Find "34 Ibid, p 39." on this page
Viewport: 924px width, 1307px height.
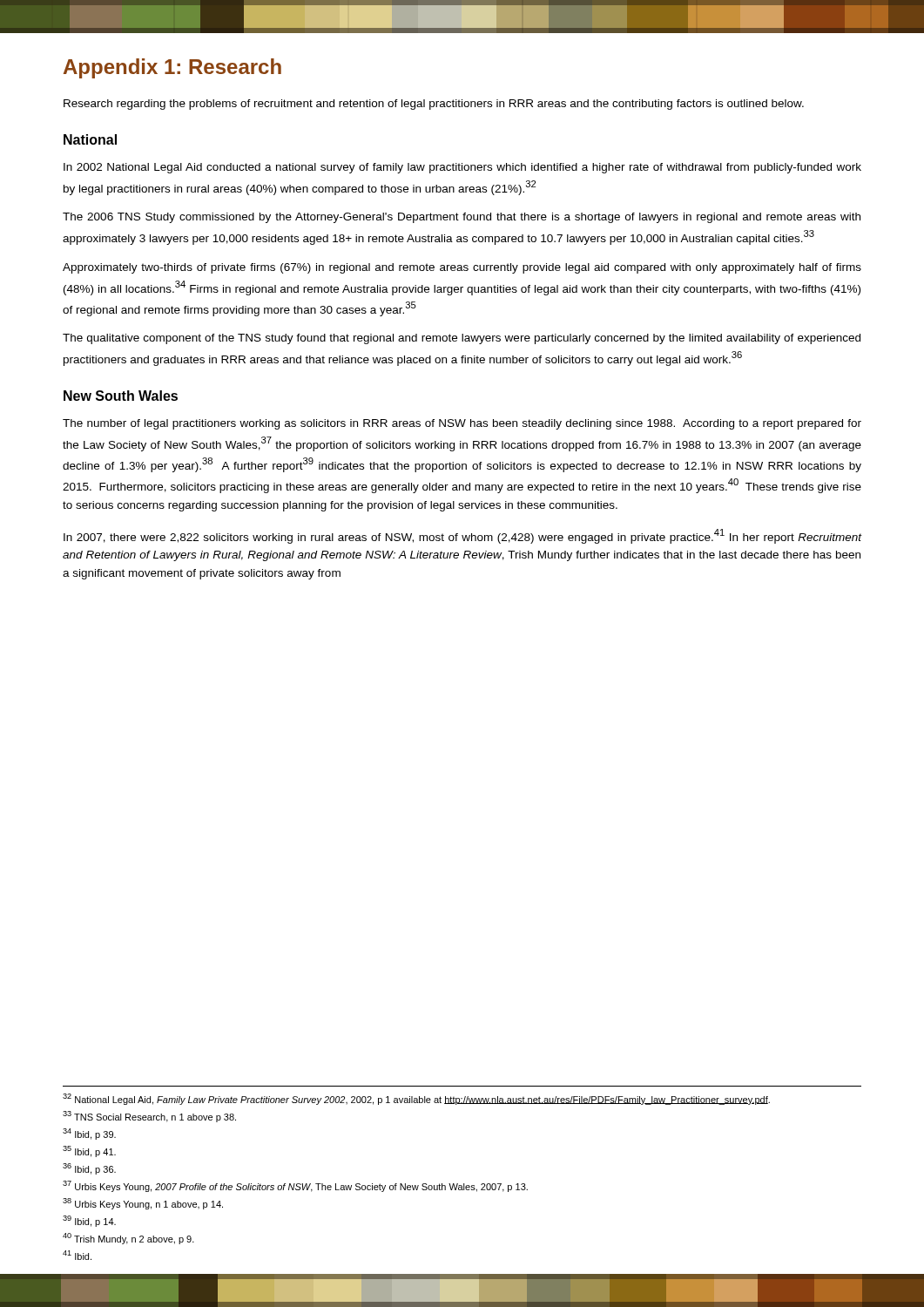pos(90,1133)
